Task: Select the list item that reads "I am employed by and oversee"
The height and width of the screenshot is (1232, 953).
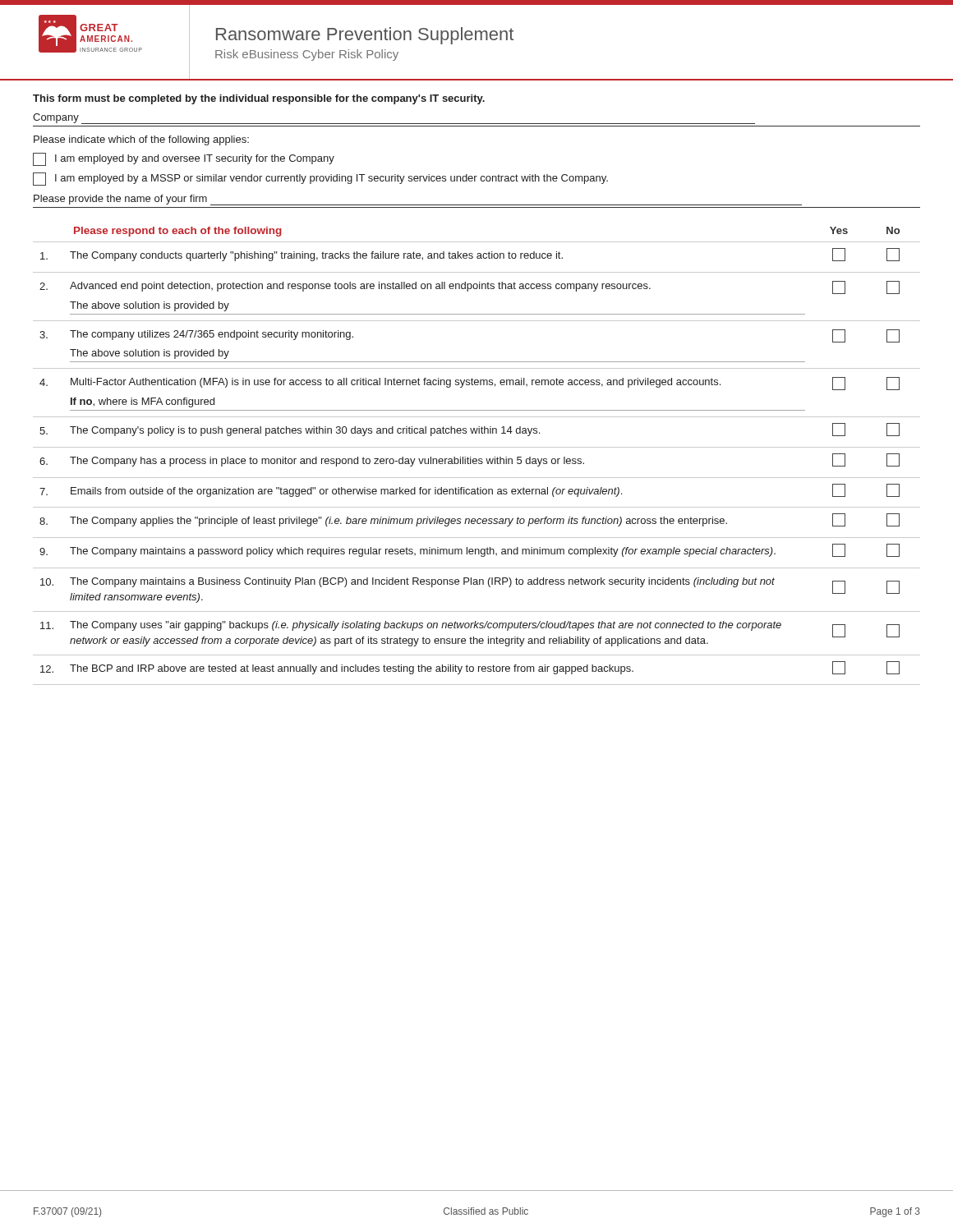Action: tap(184, 159)
